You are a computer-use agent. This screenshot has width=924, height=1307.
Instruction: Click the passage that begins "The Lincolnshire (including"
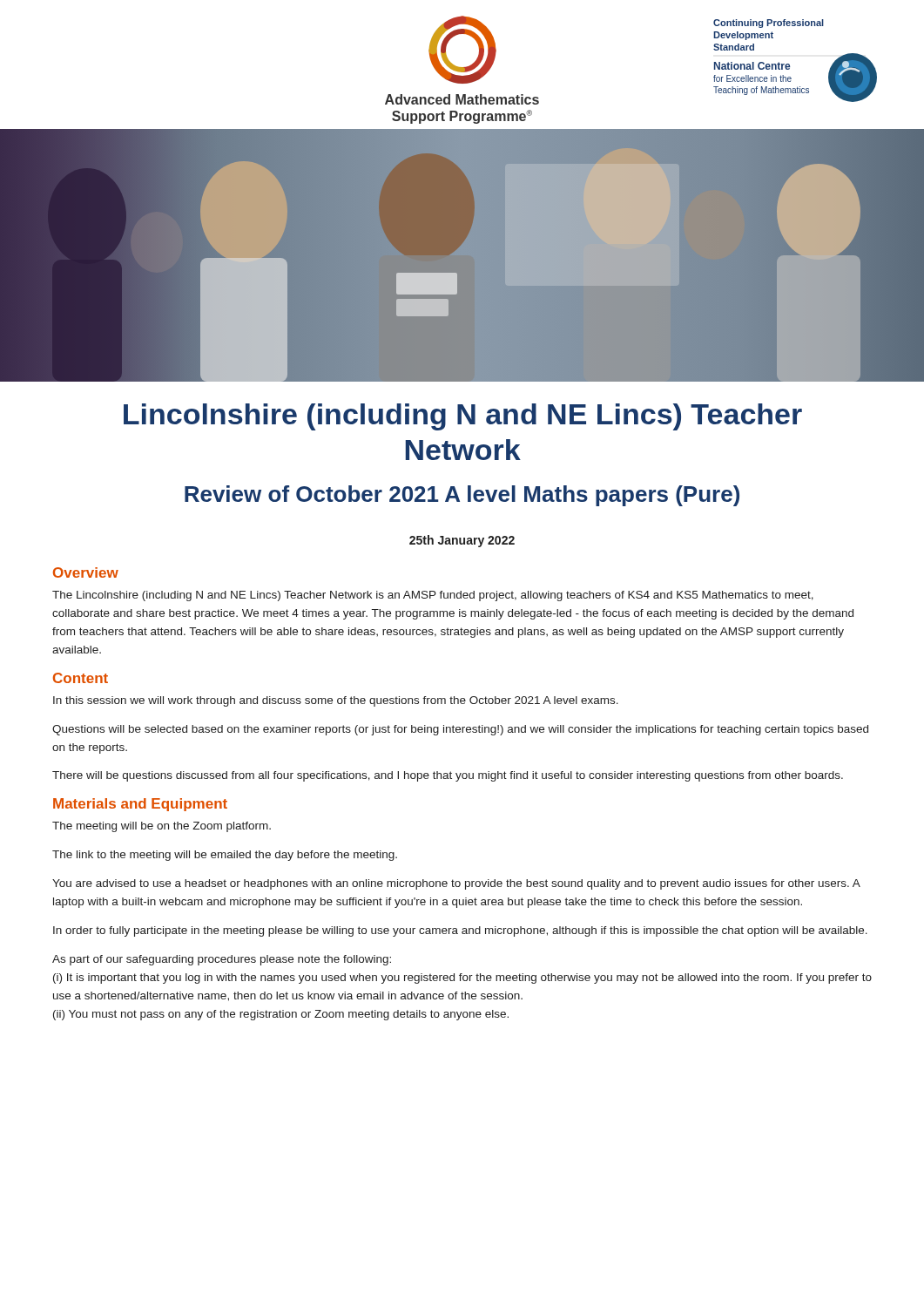(x=453, y=622)
